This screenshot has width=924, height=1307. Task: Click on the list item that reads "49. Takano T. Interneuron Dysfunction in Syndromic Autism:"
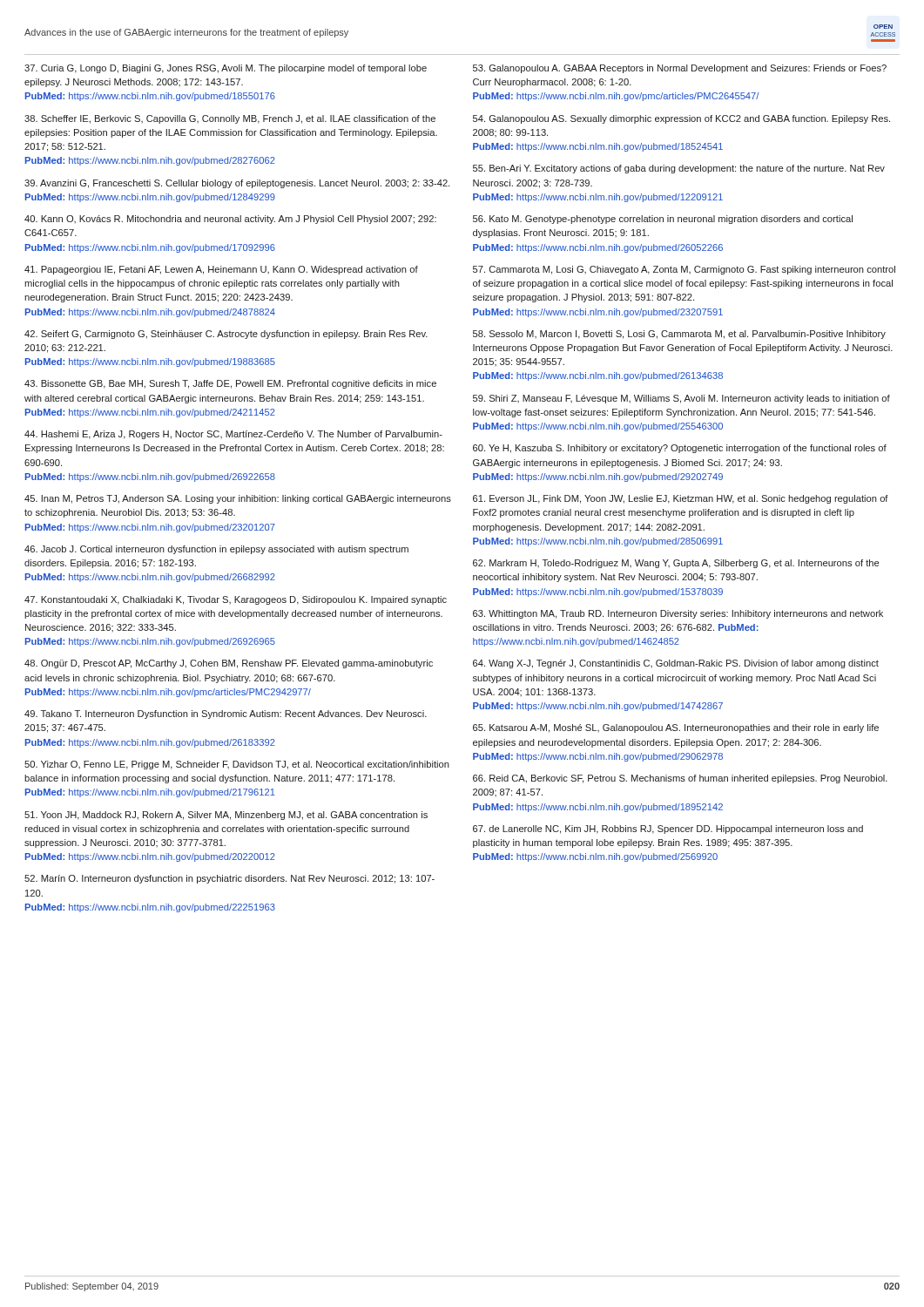pyautogui.click(x=226, y=728)
